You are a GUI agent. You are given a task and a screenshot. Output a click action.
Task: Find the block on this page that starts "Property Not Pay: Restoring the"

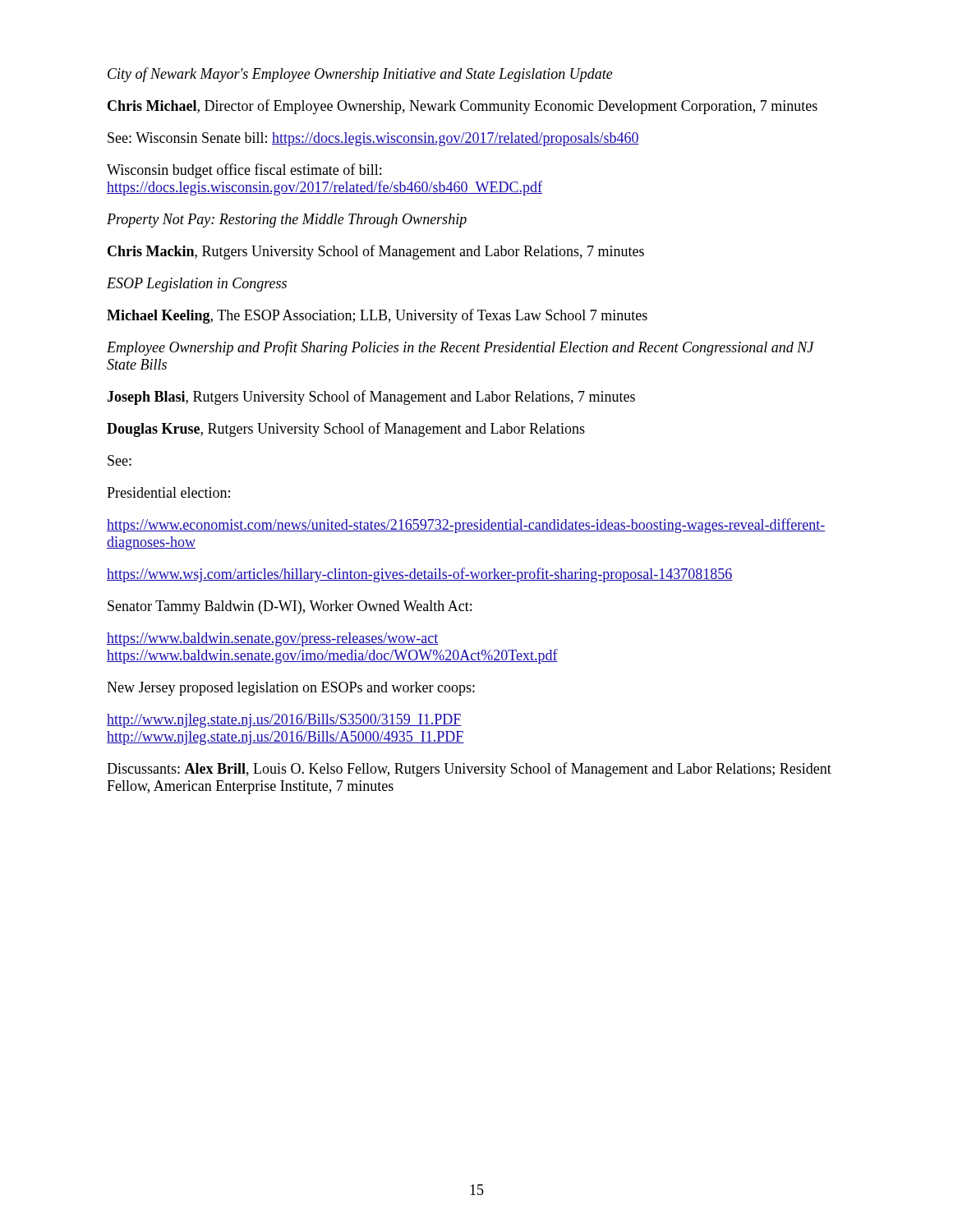pos(287,219)
